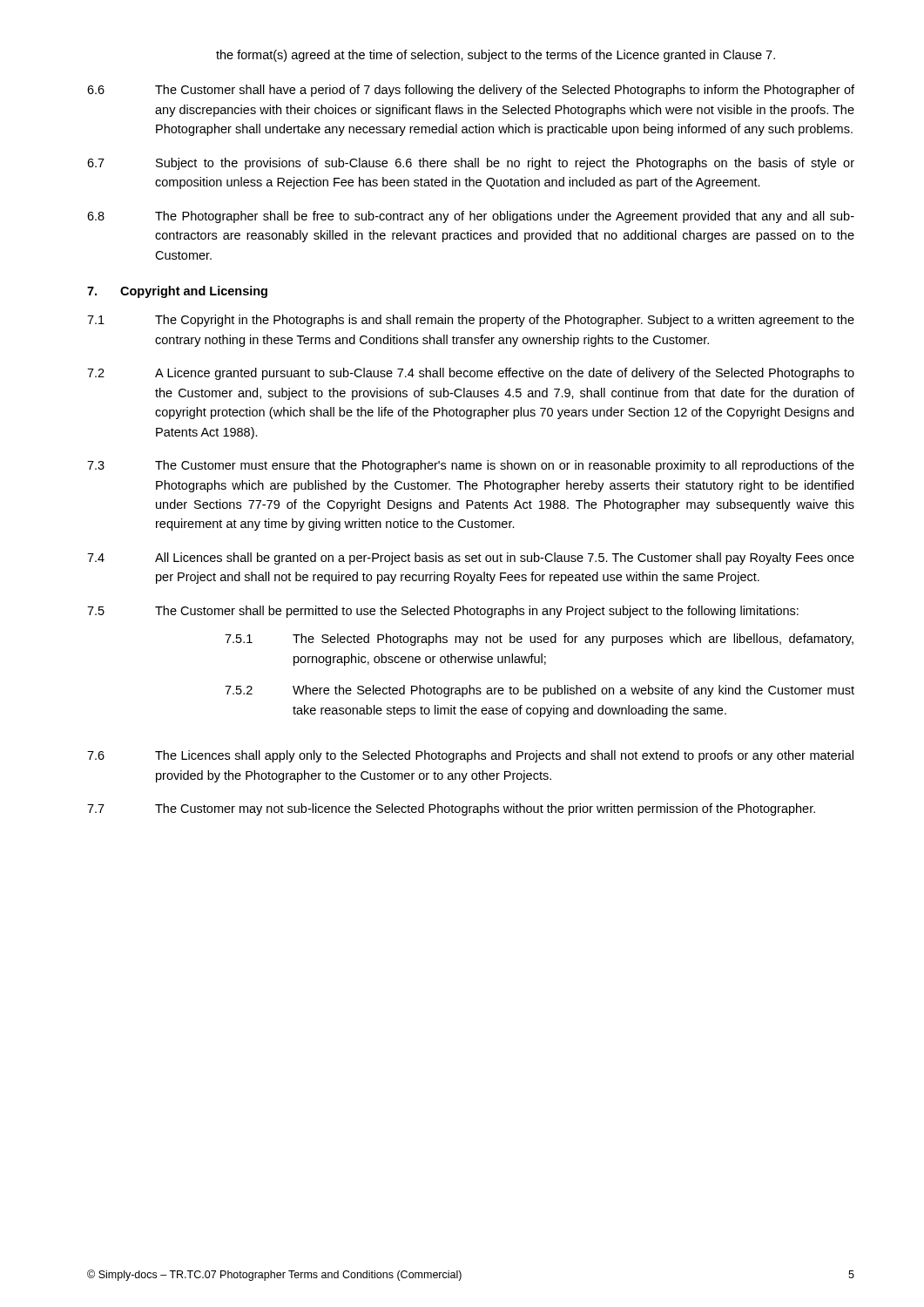Locate the block of text that opens with "7.5 The Customer"
Image resolution: width=924 pixels, height=1307 pixels.
tap(471, 667)
